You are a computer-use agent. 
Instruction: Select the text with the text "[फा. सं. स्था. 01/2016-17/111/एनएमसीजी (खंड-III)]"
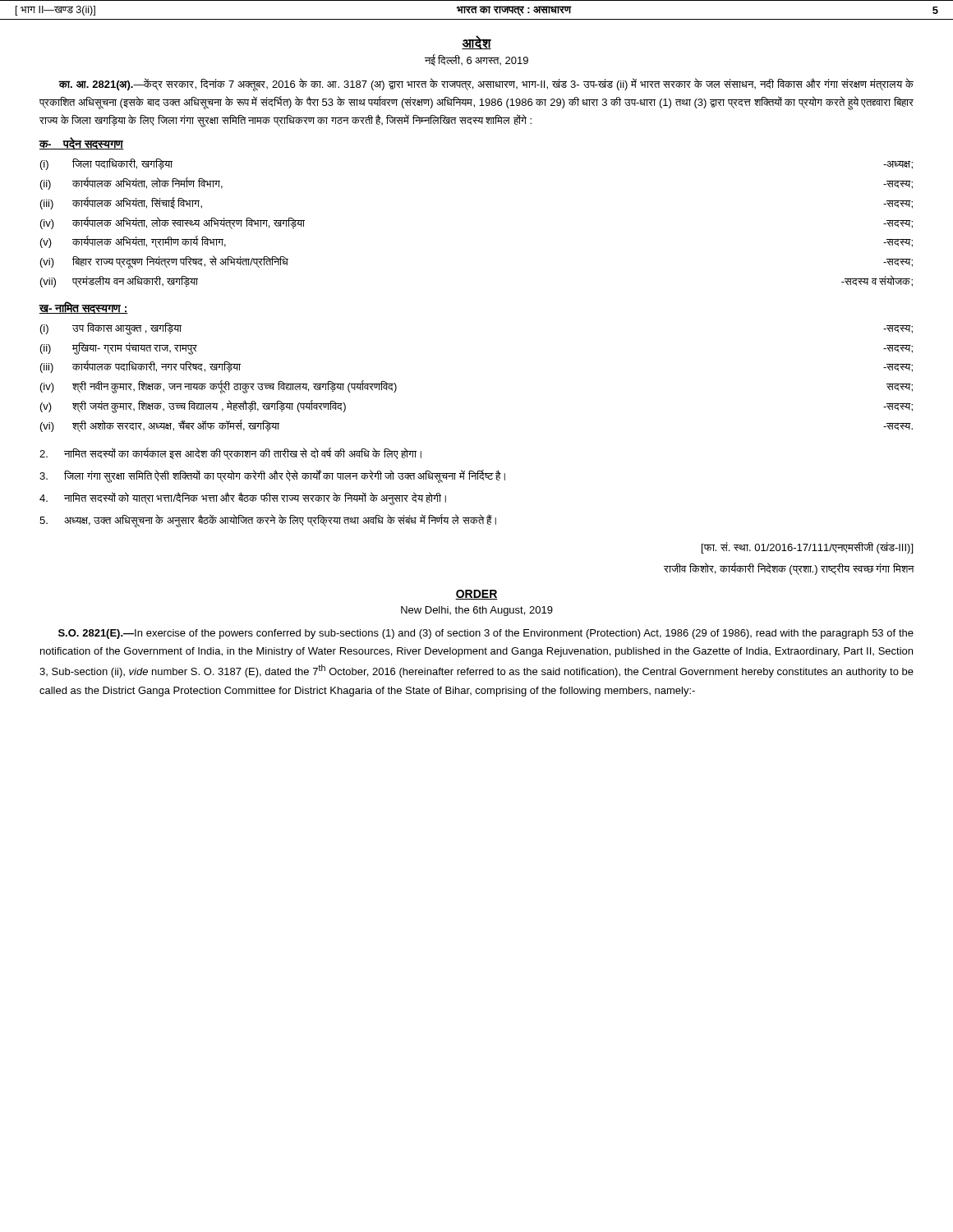click(x=807, y=547)
